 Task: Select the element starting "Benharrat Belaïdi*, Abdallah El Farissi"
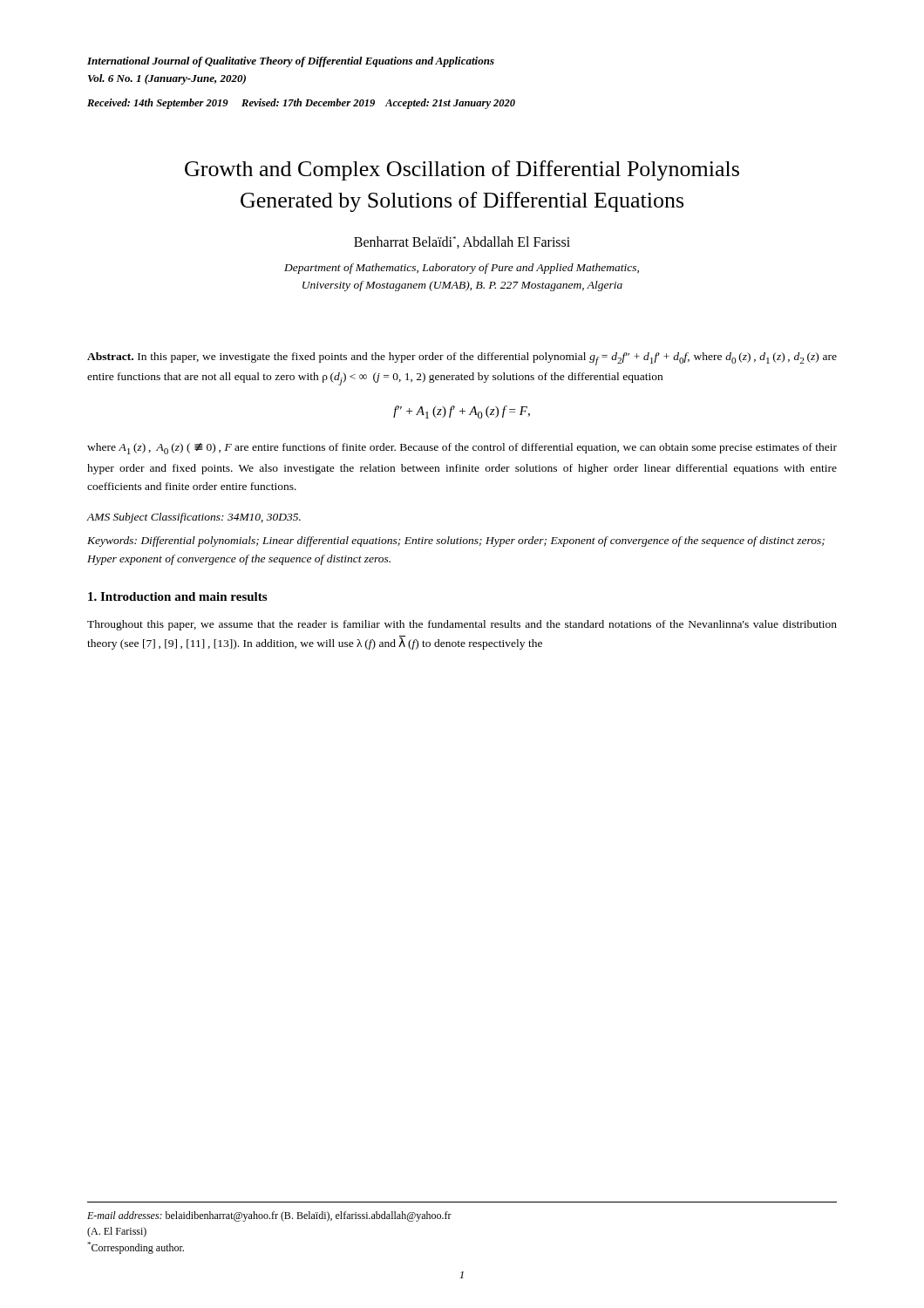point(462,242)
